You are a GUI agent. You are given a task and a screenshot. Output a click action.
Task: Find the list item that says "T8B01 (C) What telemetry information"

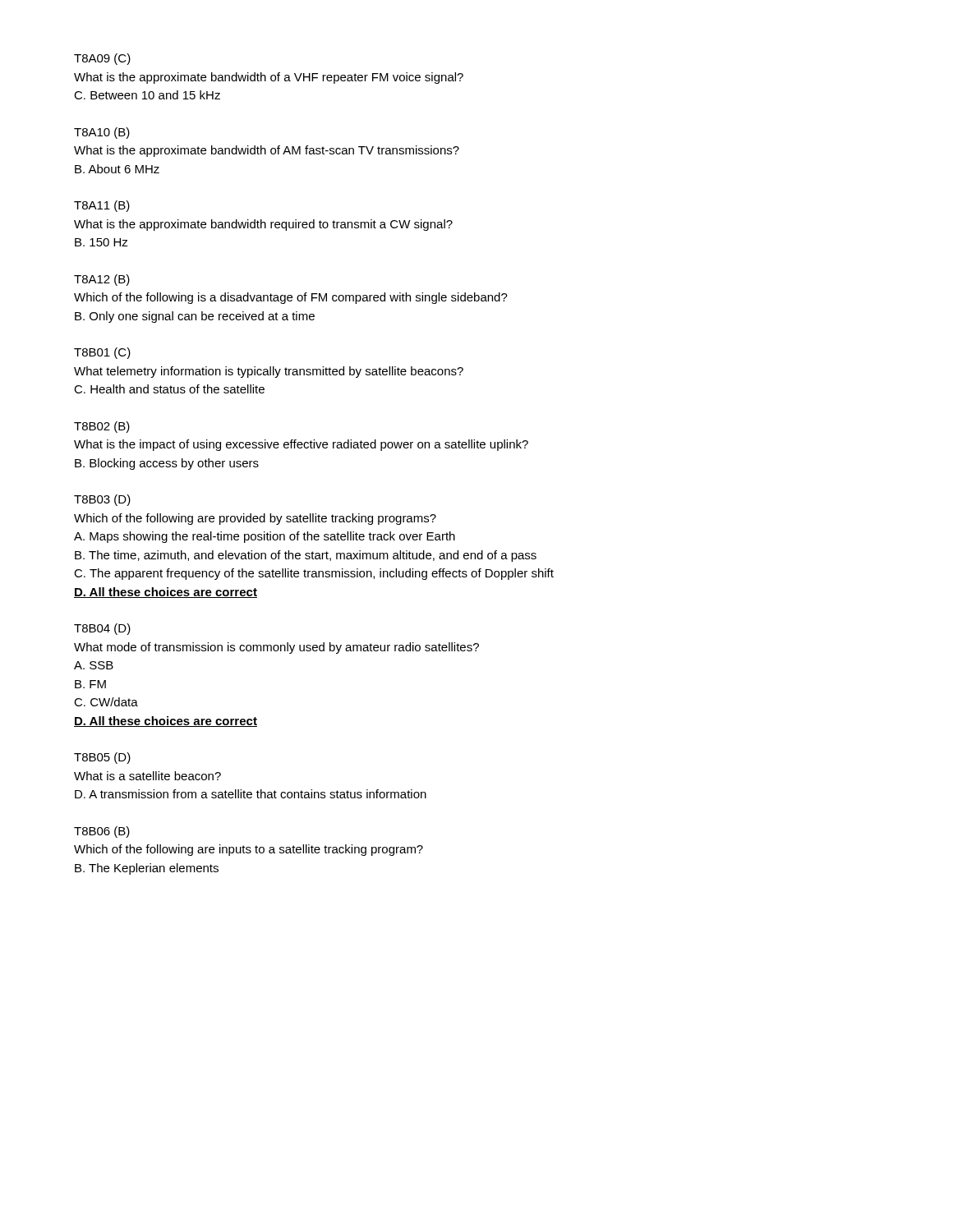point(464,371)
